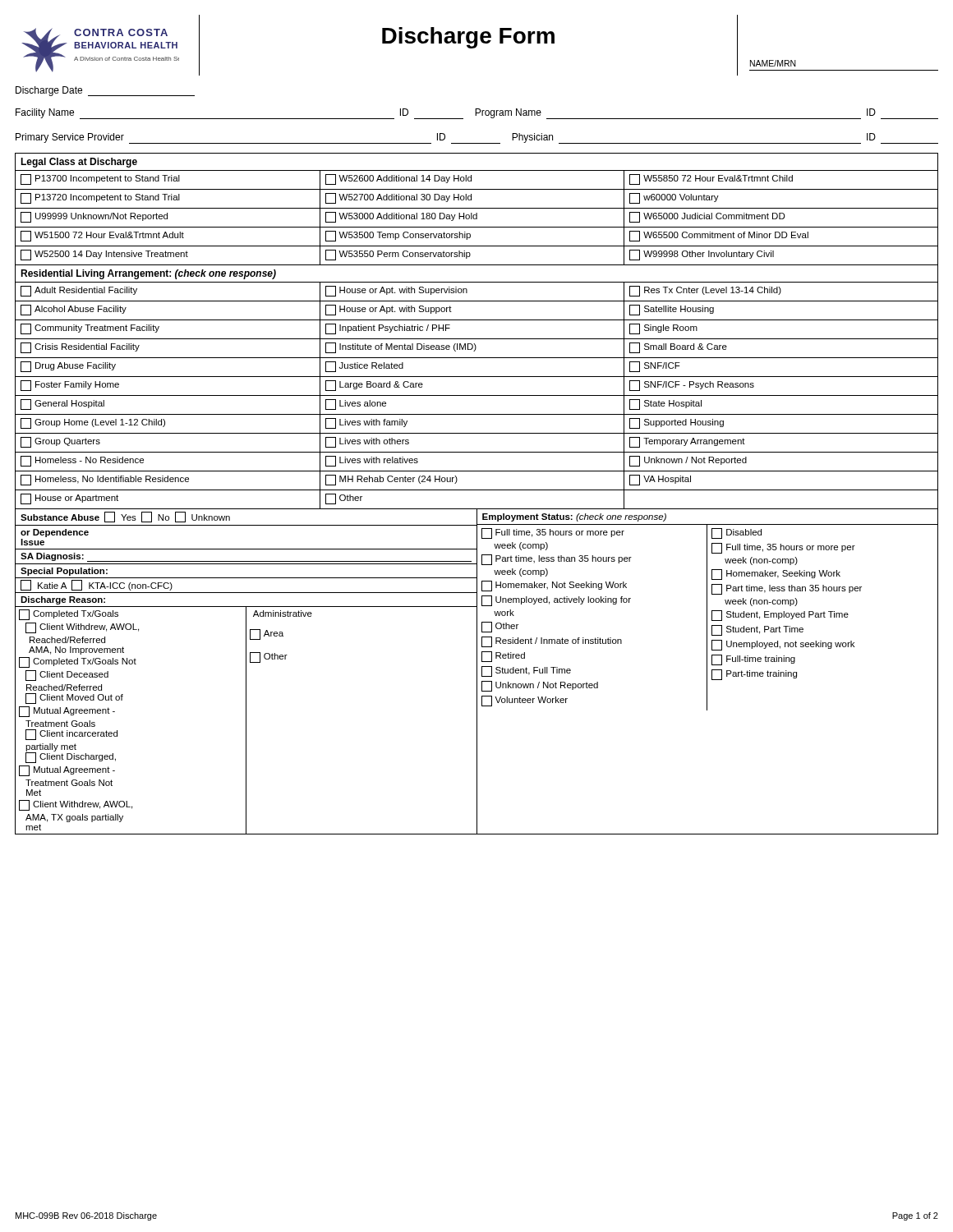This screenshot has height=1232, width=953.
Task: Point to the element starting "Discharge Form"
Action: coord(468,36)
